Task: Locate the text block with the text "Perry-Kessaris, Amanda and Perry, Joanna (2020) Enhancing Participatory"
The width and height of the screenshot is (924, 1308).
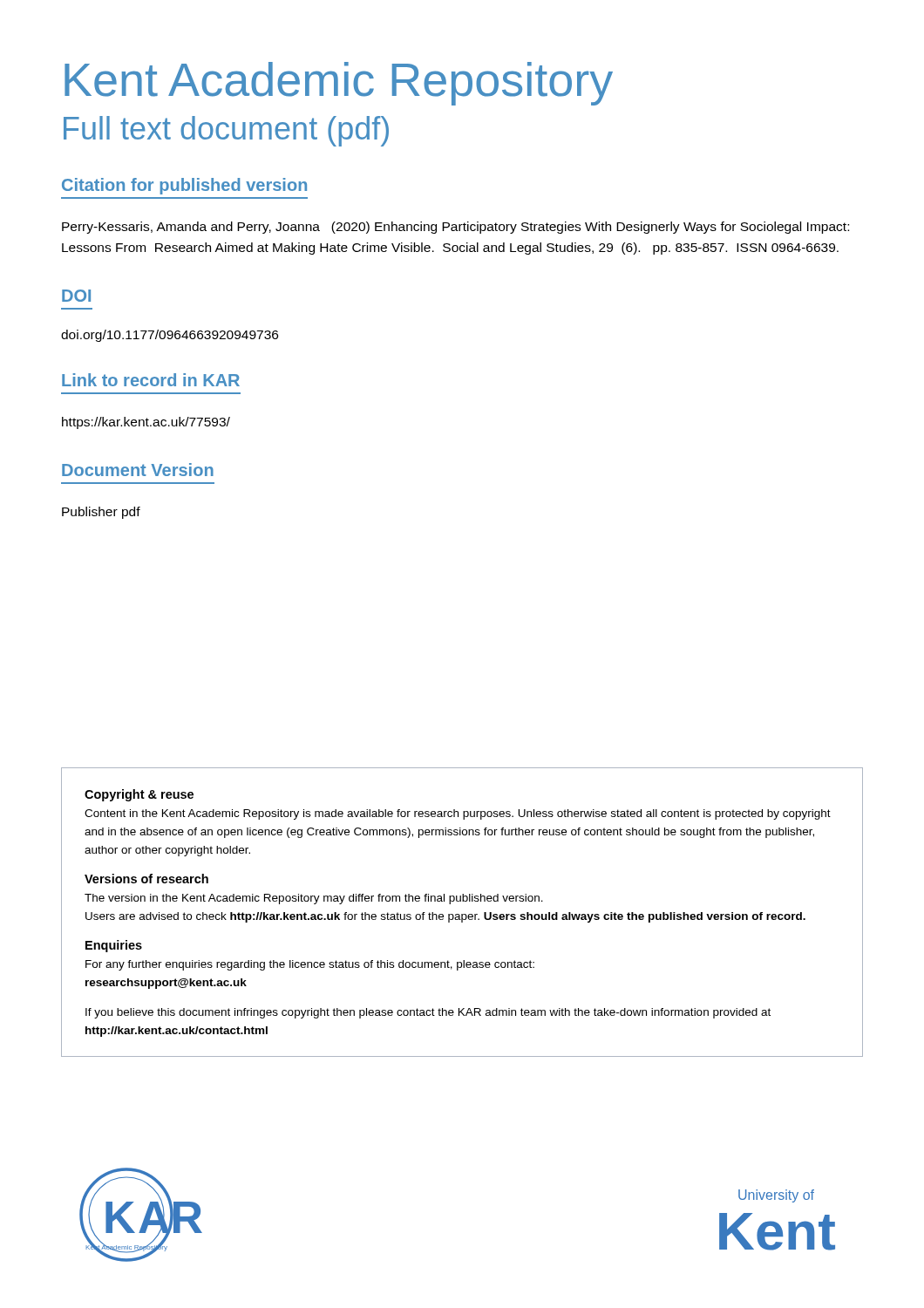Action: tap(462, 237)
